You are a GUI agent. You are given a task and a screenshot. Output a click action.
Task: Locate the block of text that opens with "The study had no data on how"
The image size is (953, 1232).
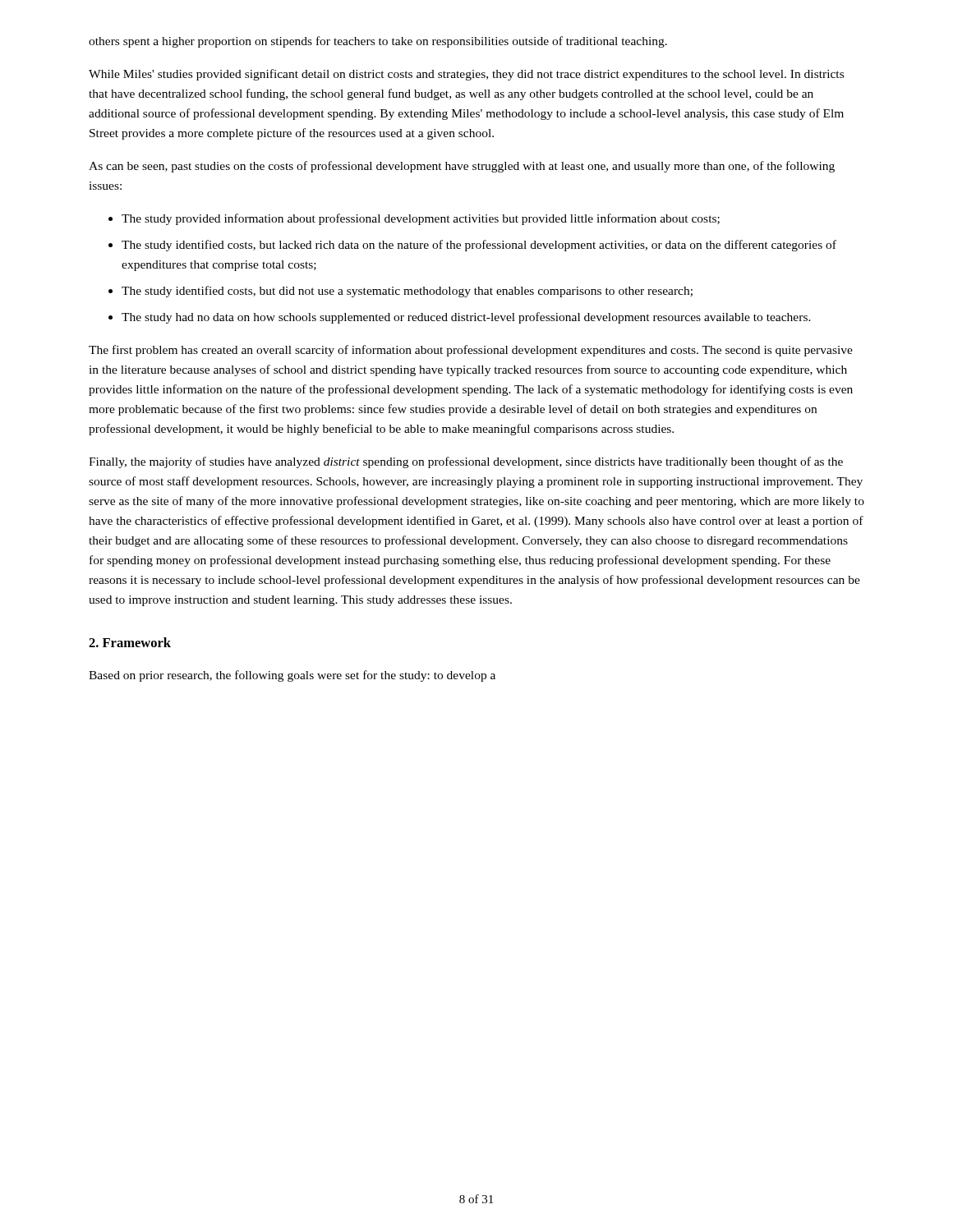466,317
